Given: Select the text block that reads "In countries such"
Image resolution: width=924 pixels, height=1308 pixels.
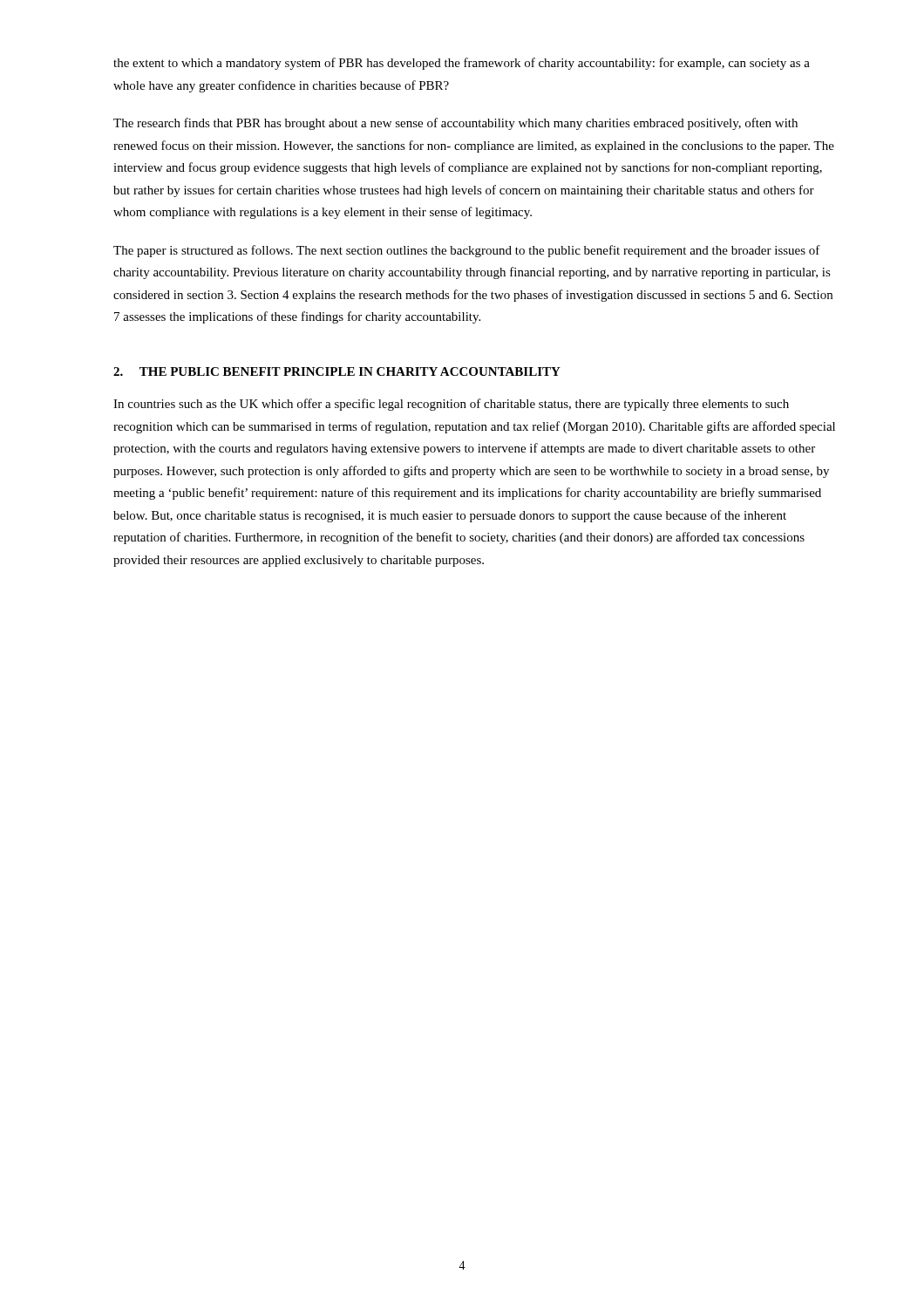Looking at the screenshot, I should pyautogui.click(x=475, y=482).
